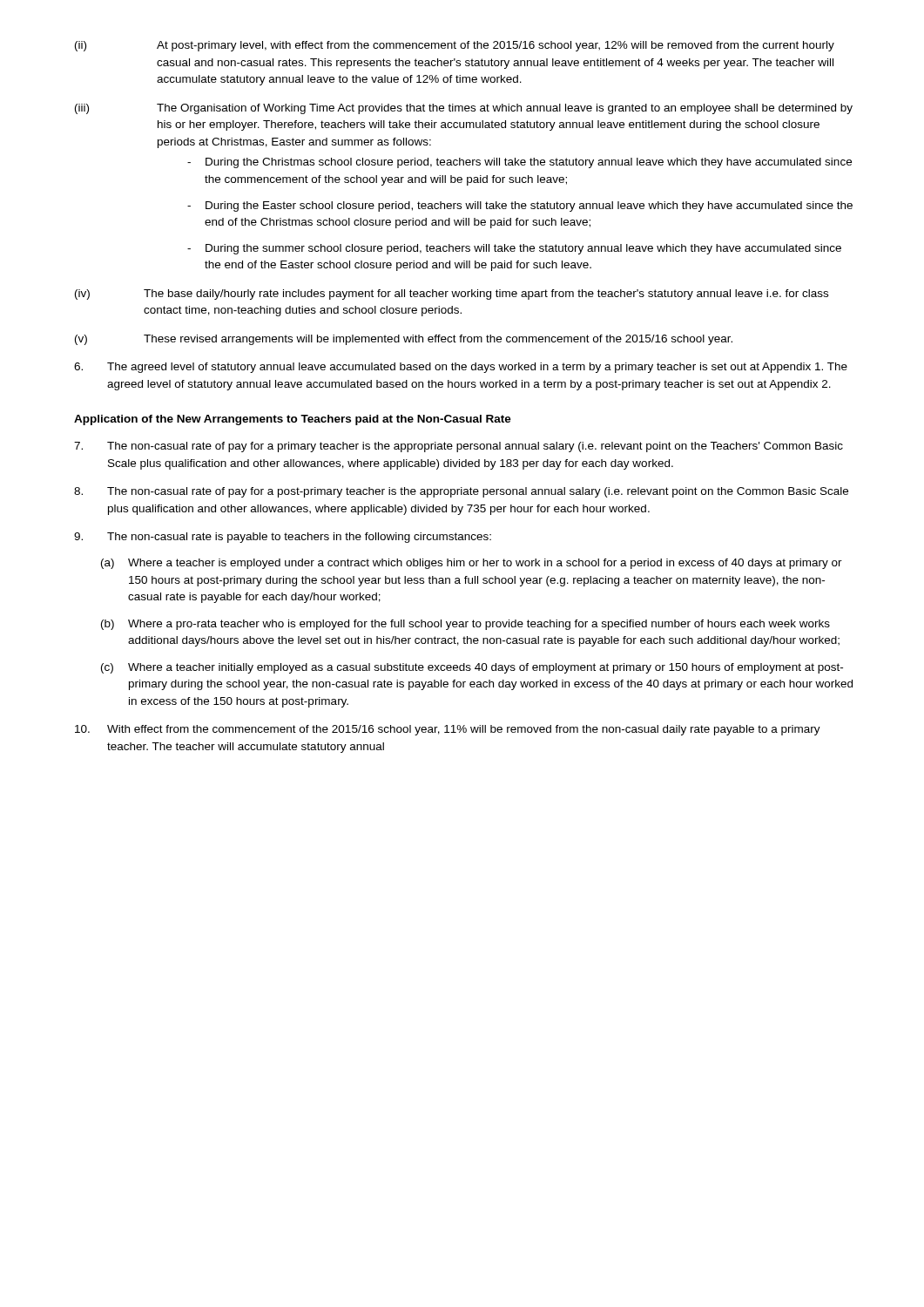The width and height of the screenshot is (924, 1307).
Task: Find the list item that says "(b) Where a pro-rata teacher who is"
Action: 479,632
